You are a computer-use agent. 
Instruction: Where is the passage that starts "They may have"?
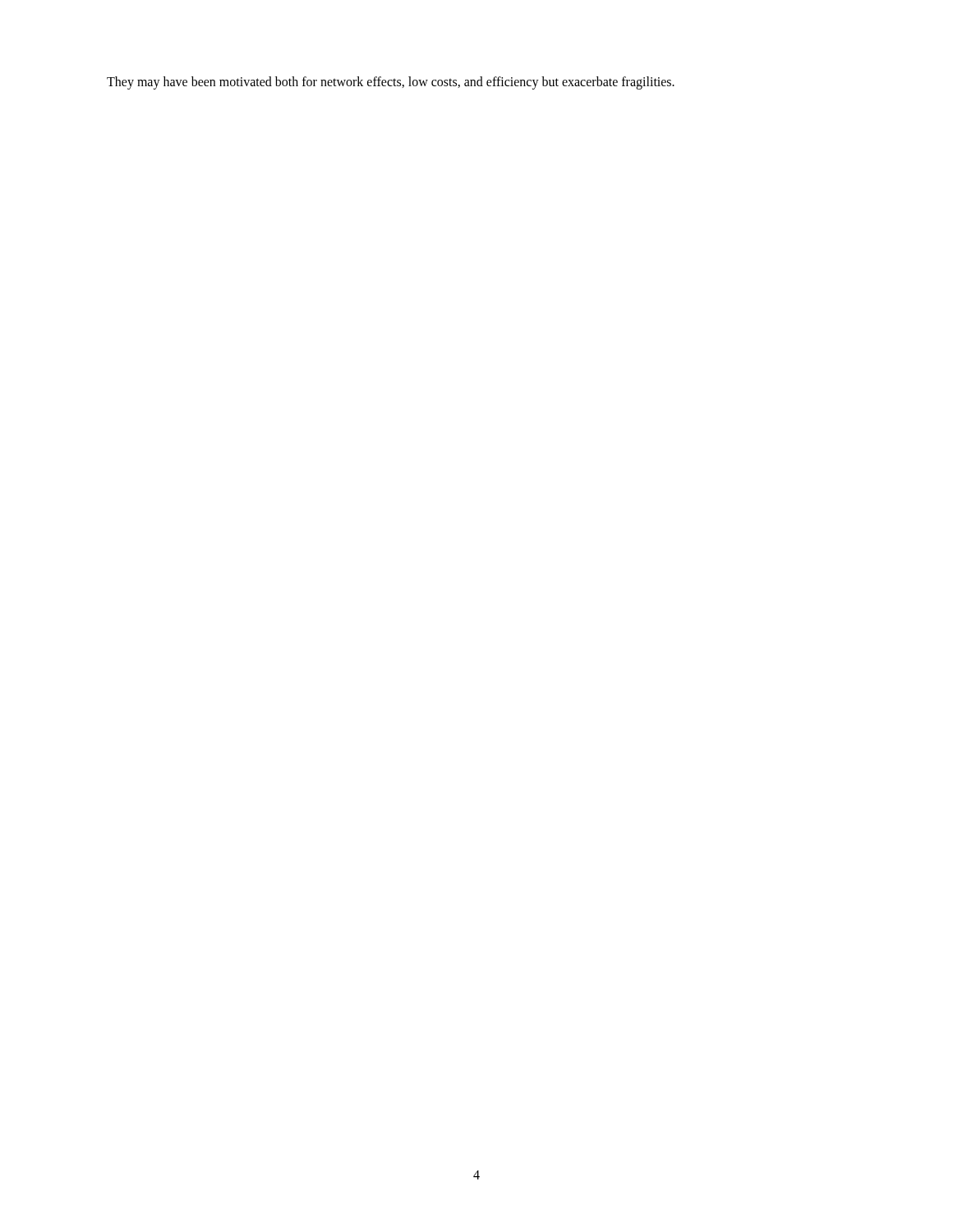click(391, 82)
